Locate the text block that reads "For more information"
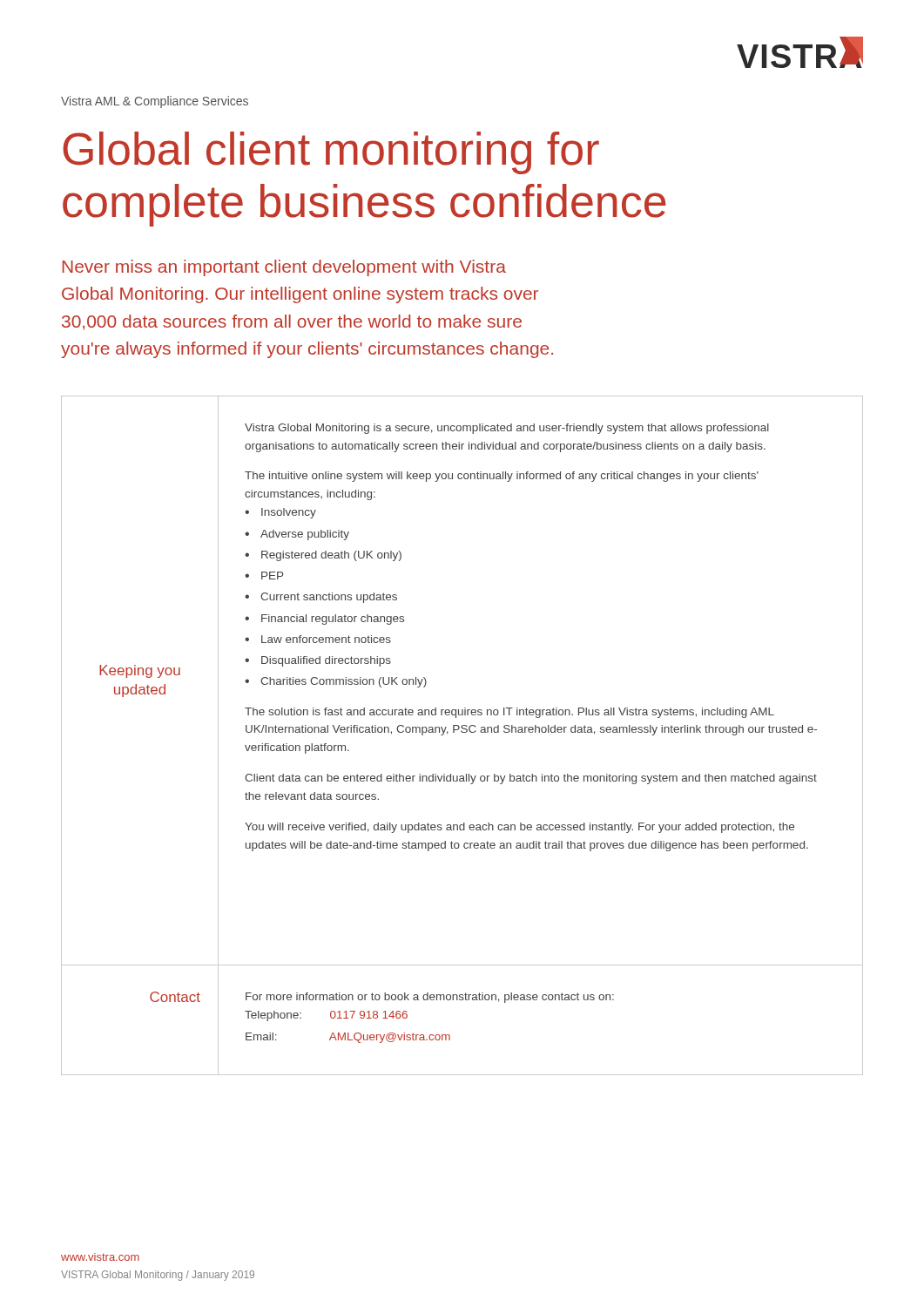Viewport: 924px width, 1307px height. (540, 997)
